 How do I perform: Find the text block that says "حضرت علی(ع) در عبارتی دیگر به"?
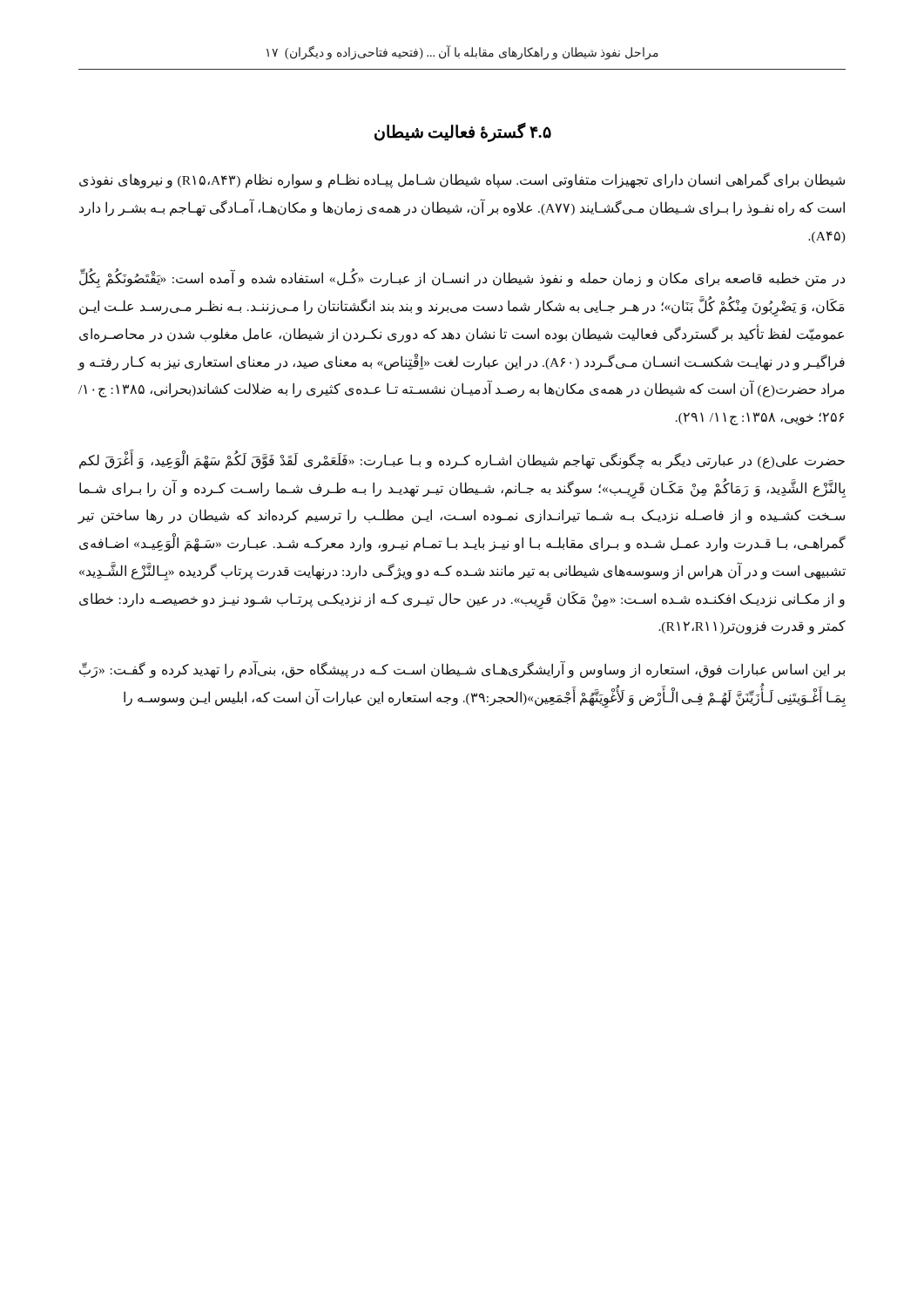pos(462,543)
